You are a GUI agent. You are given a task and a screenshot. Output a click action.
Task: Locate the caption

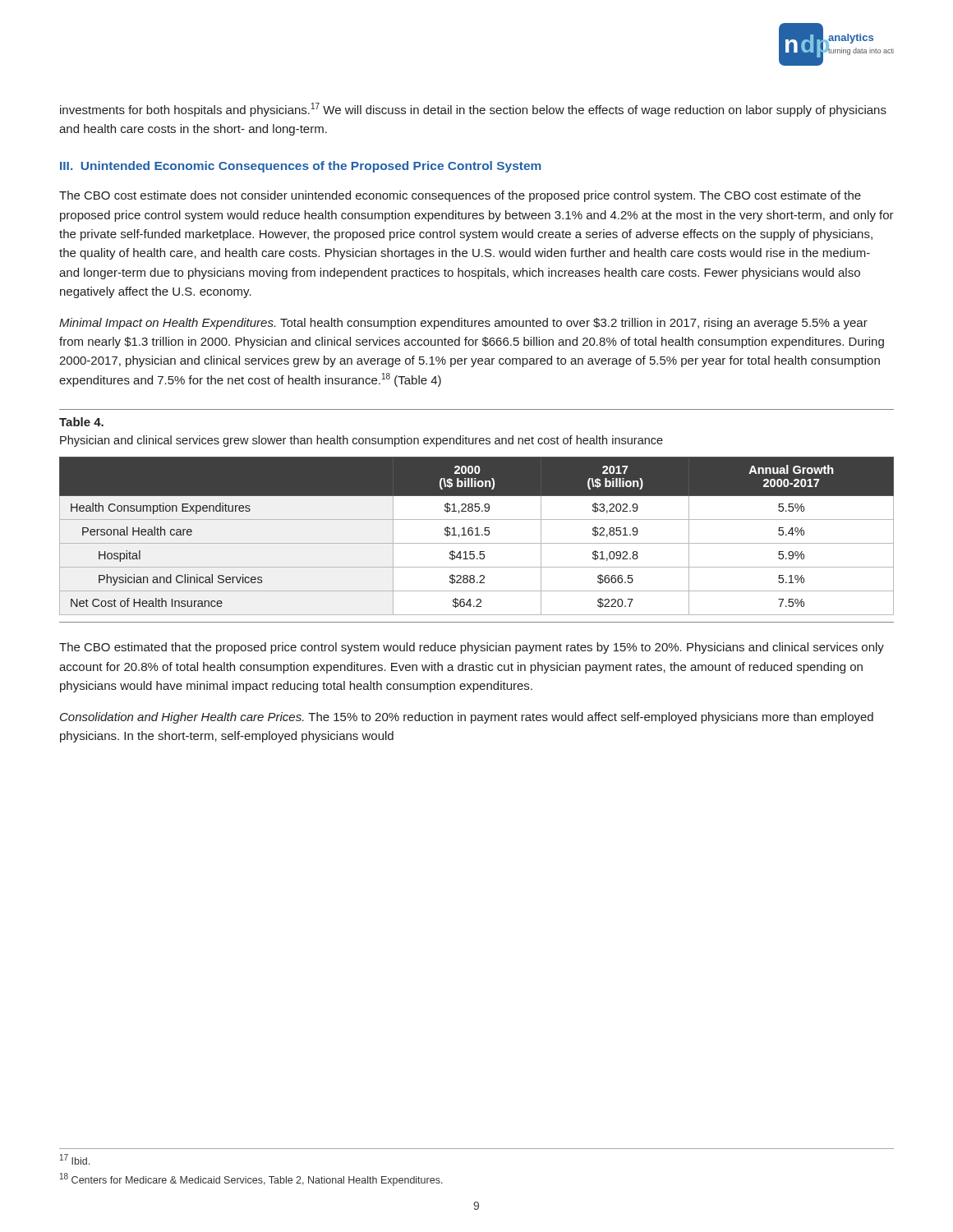point(476,432)
